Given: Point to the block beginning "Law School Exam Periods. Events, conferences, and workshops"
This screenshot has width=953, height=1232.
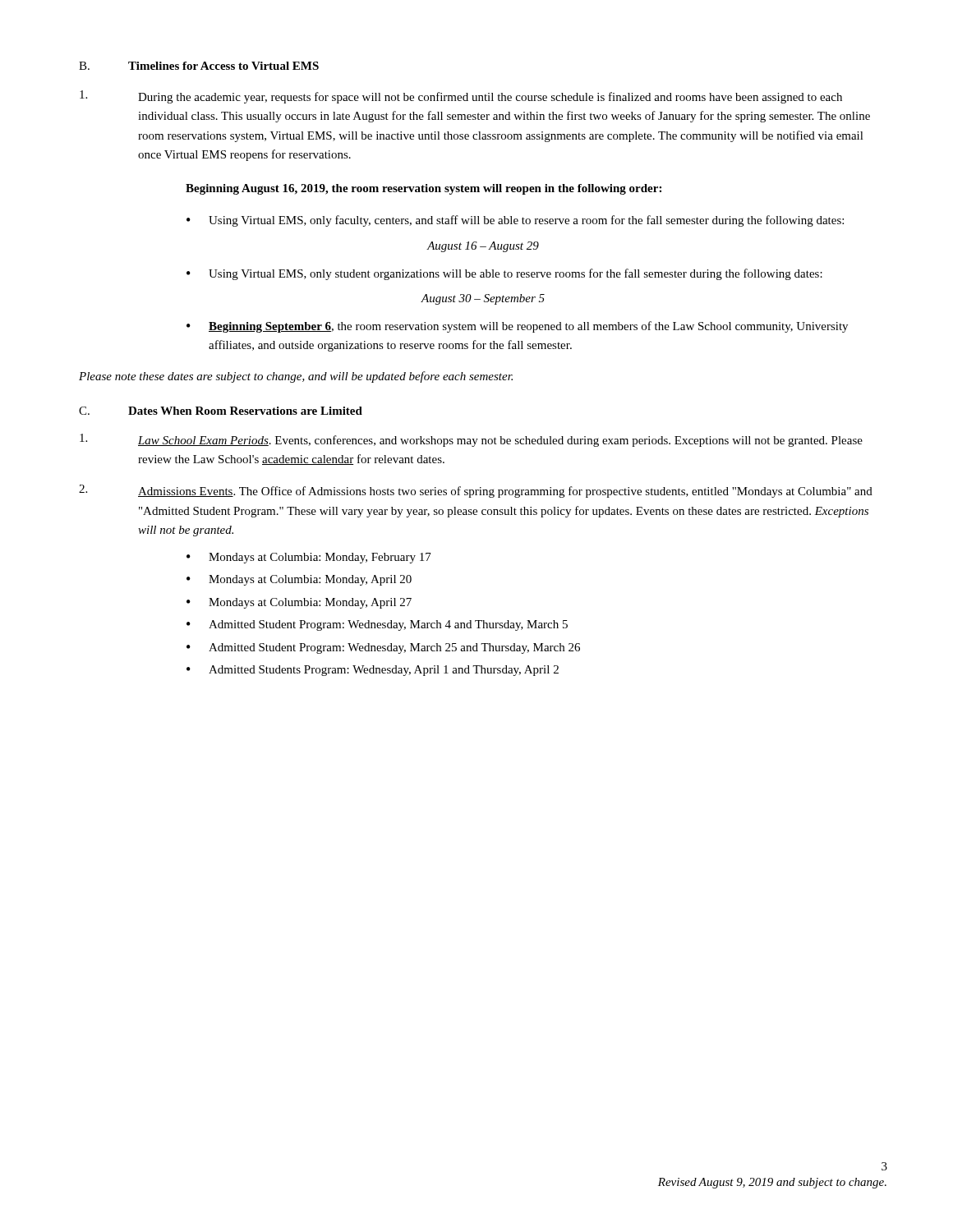Looking at the screenshot, I should [x=483, y=450].
